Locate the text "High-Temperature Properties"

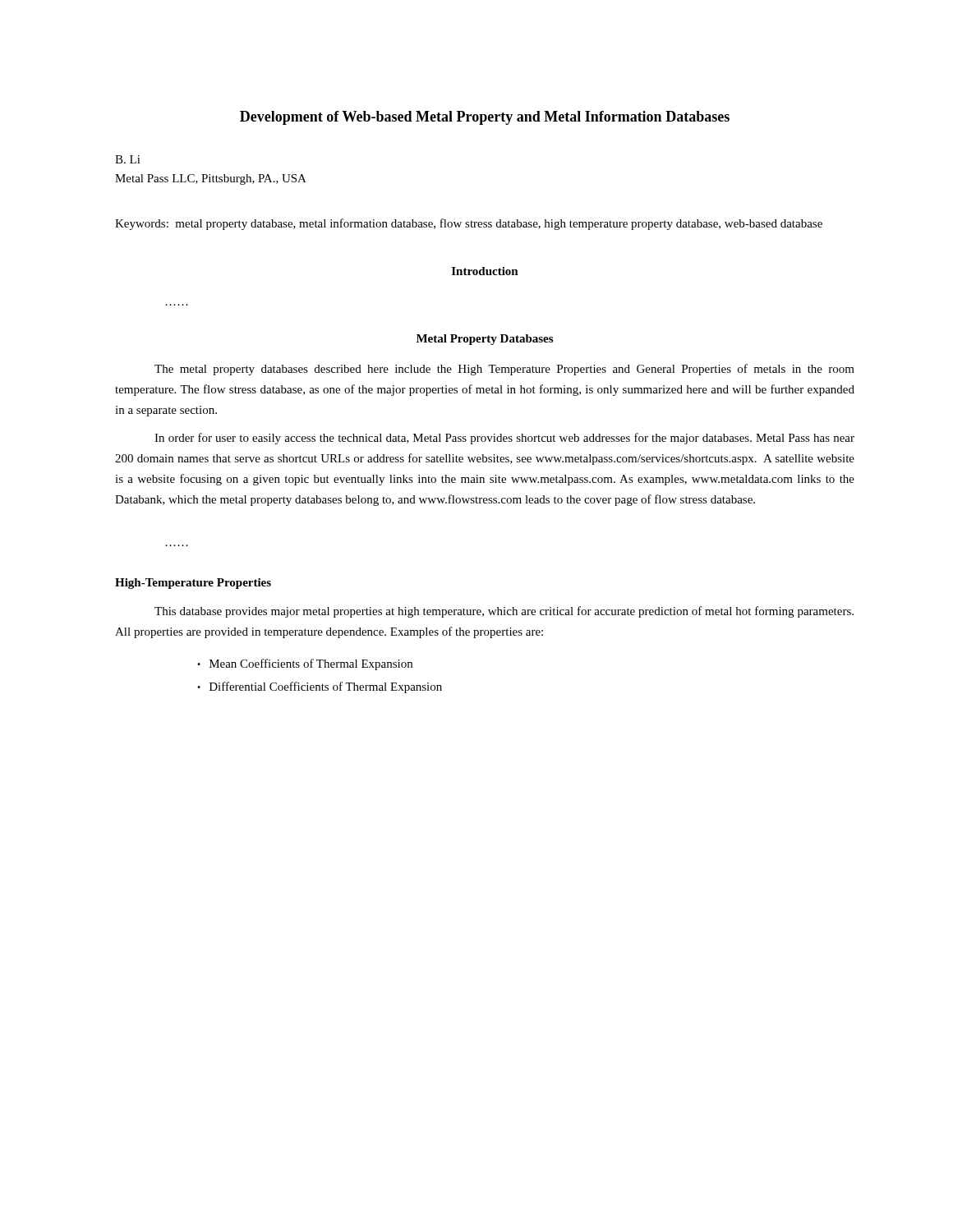[193, 582]
